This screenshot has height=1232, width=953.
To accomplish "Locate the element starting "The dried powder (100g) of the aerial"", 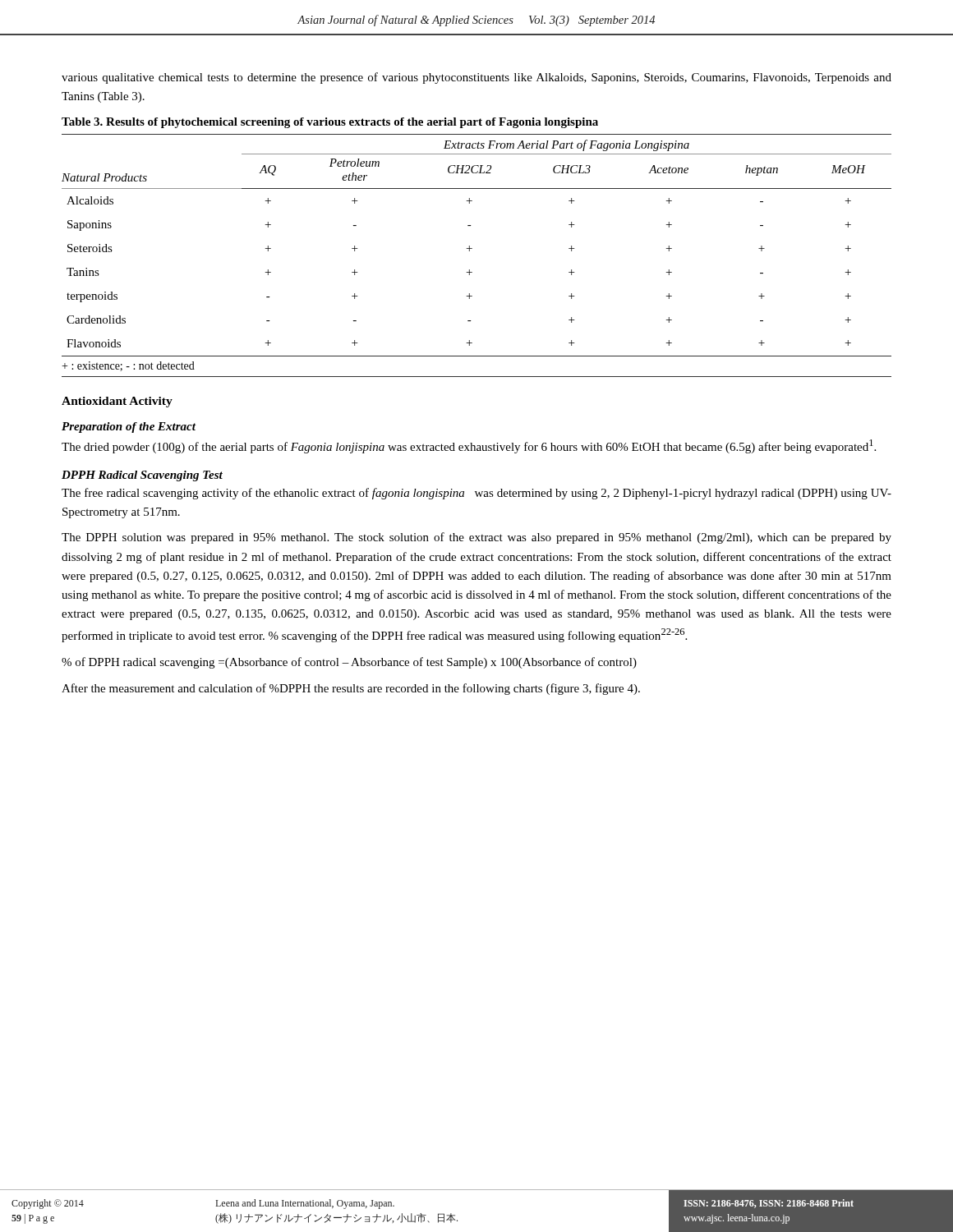I will pyautogui.click(x=469, y=445).
